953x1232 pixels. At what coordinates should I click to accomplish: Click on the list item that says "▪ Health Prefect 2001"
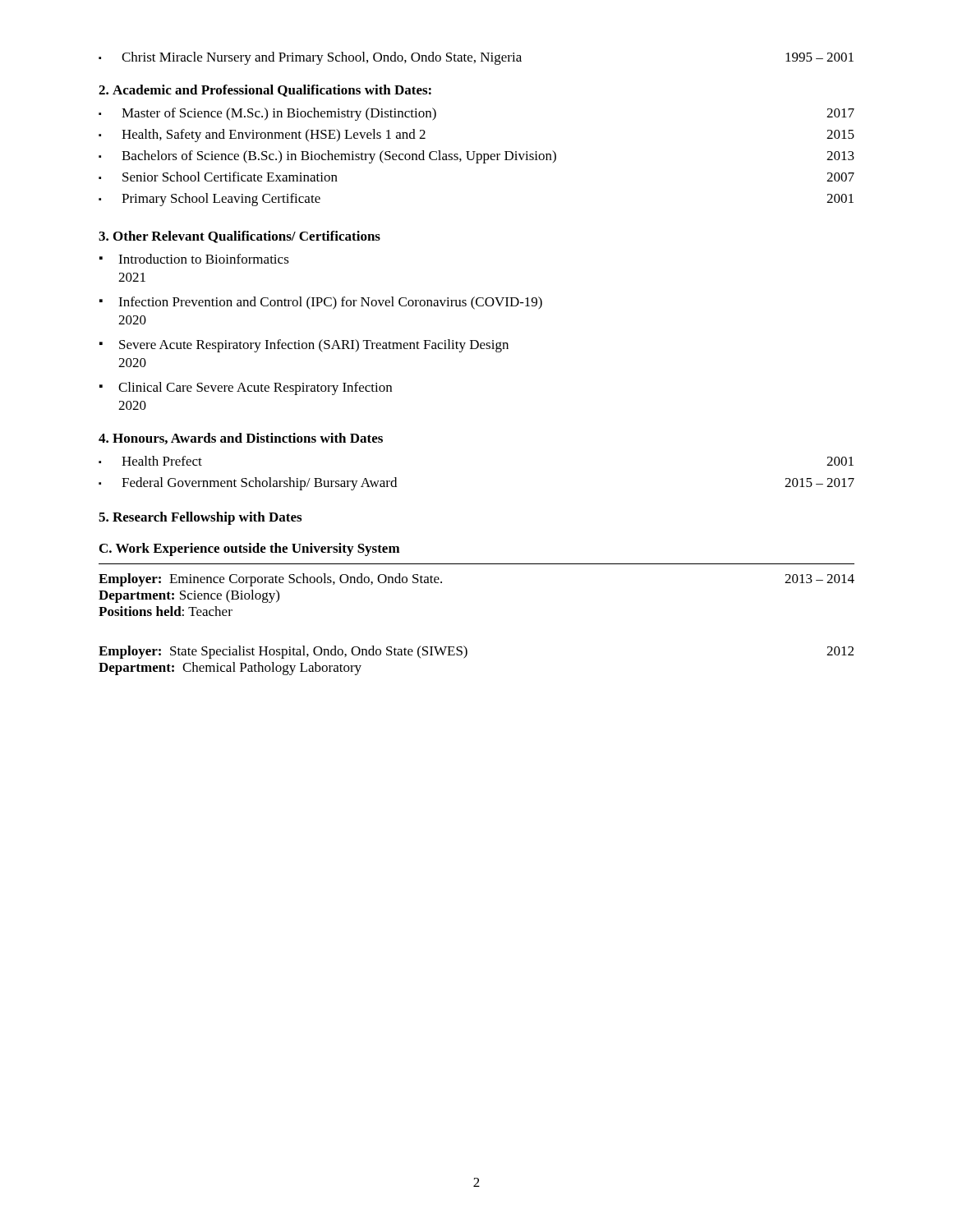click(x=153, y=460)
